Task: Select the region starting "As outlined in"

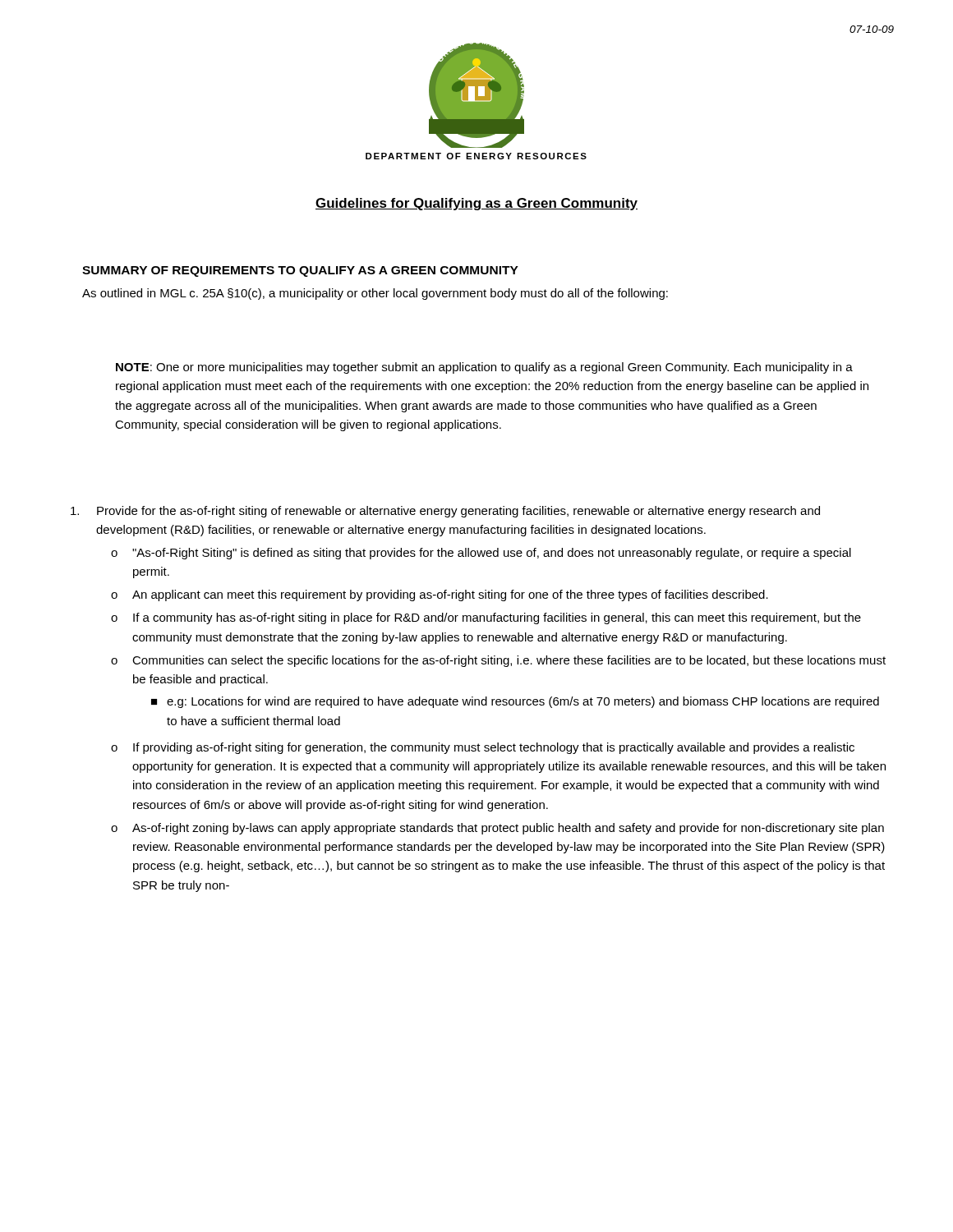Action: point(375,293)
